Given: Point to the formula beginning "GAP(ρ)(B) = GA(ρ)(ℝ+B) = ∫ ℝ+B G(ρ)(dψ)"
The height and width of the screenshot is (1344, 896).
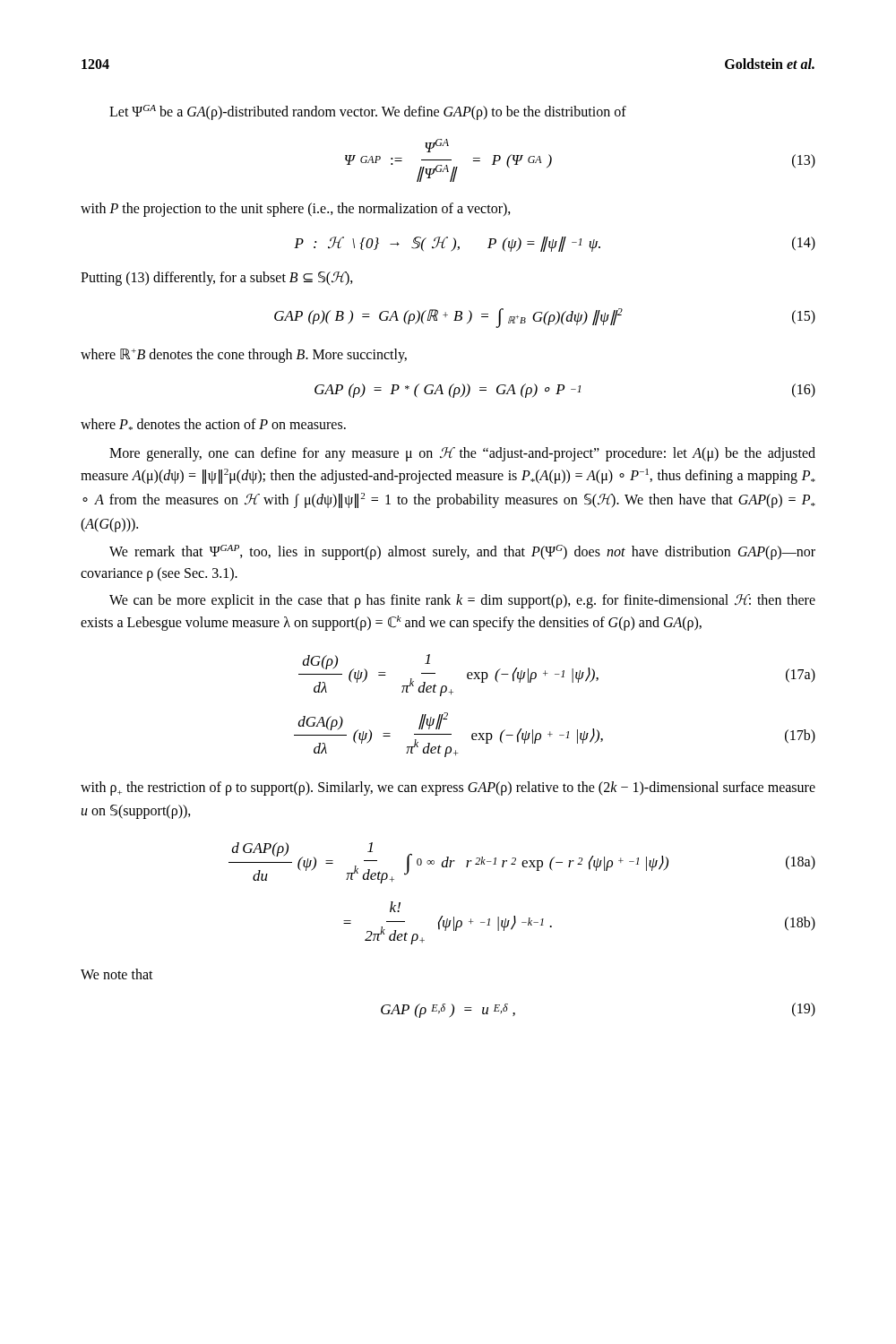Looking at the screenshot, I should click(544, 316).
